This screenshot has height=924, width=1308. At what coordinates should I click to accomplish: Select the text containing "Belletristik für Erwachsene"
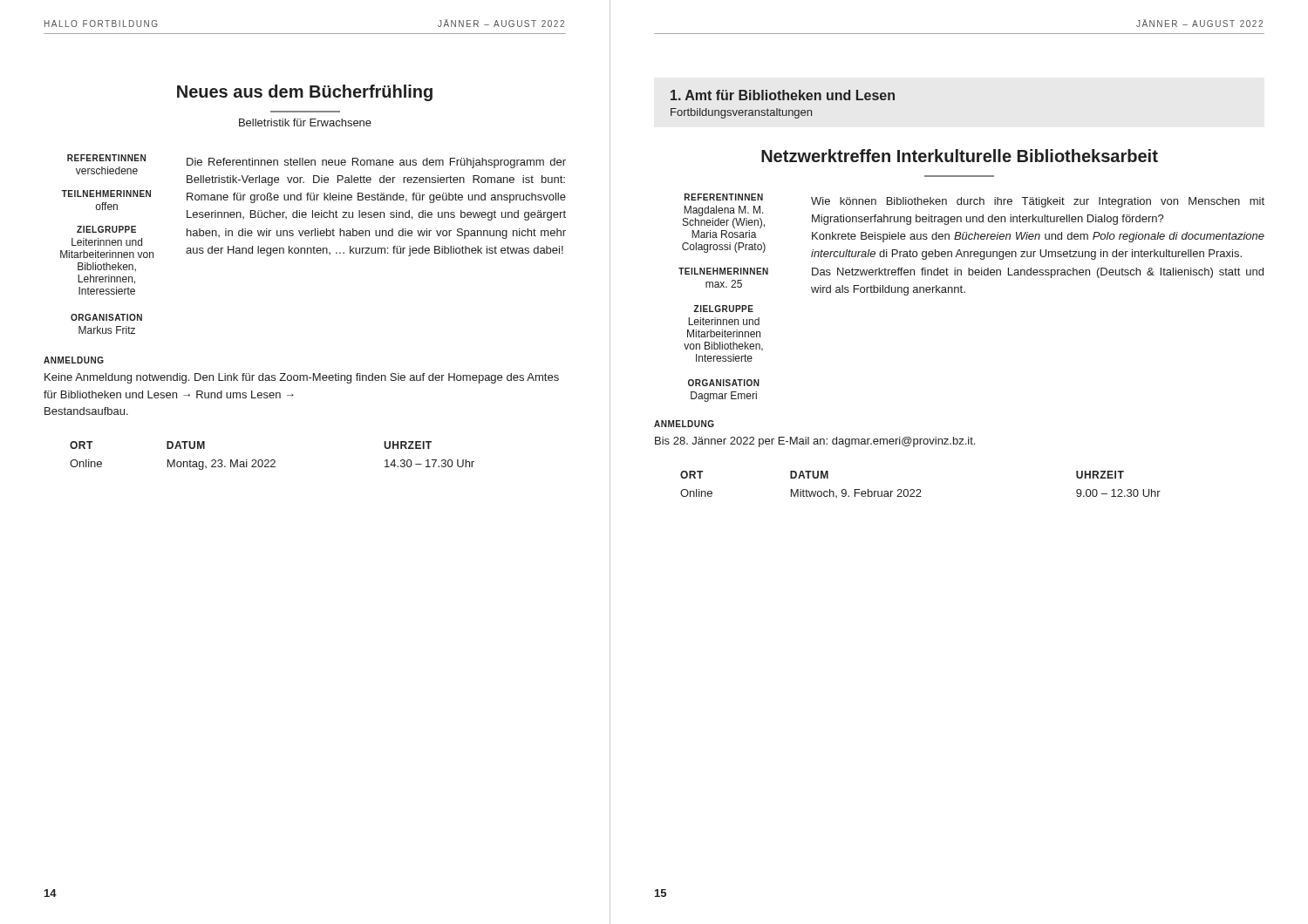(x=305, y=122)
